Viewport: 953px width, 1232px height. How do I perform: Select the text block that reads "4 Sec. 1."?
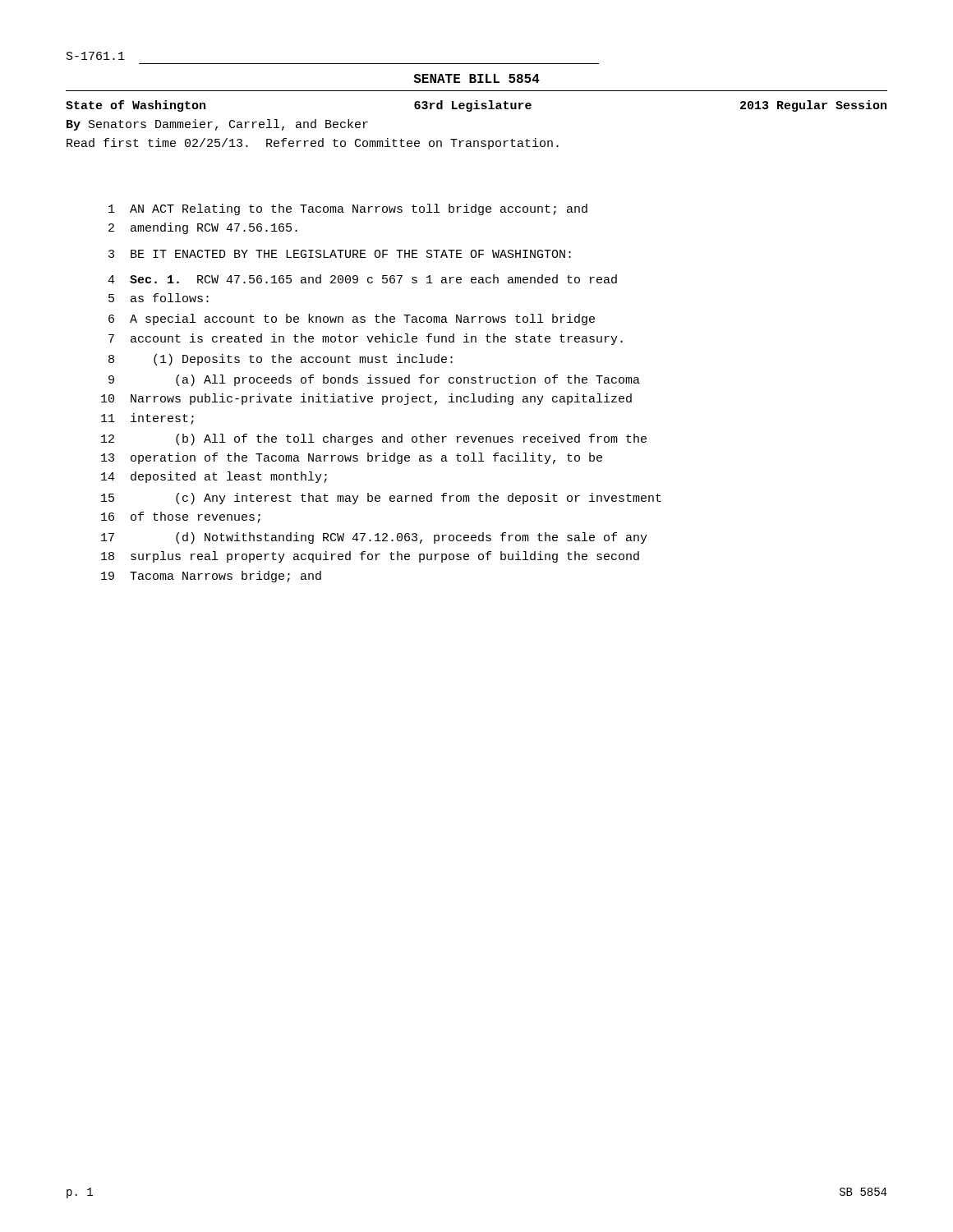pos(476,290)
